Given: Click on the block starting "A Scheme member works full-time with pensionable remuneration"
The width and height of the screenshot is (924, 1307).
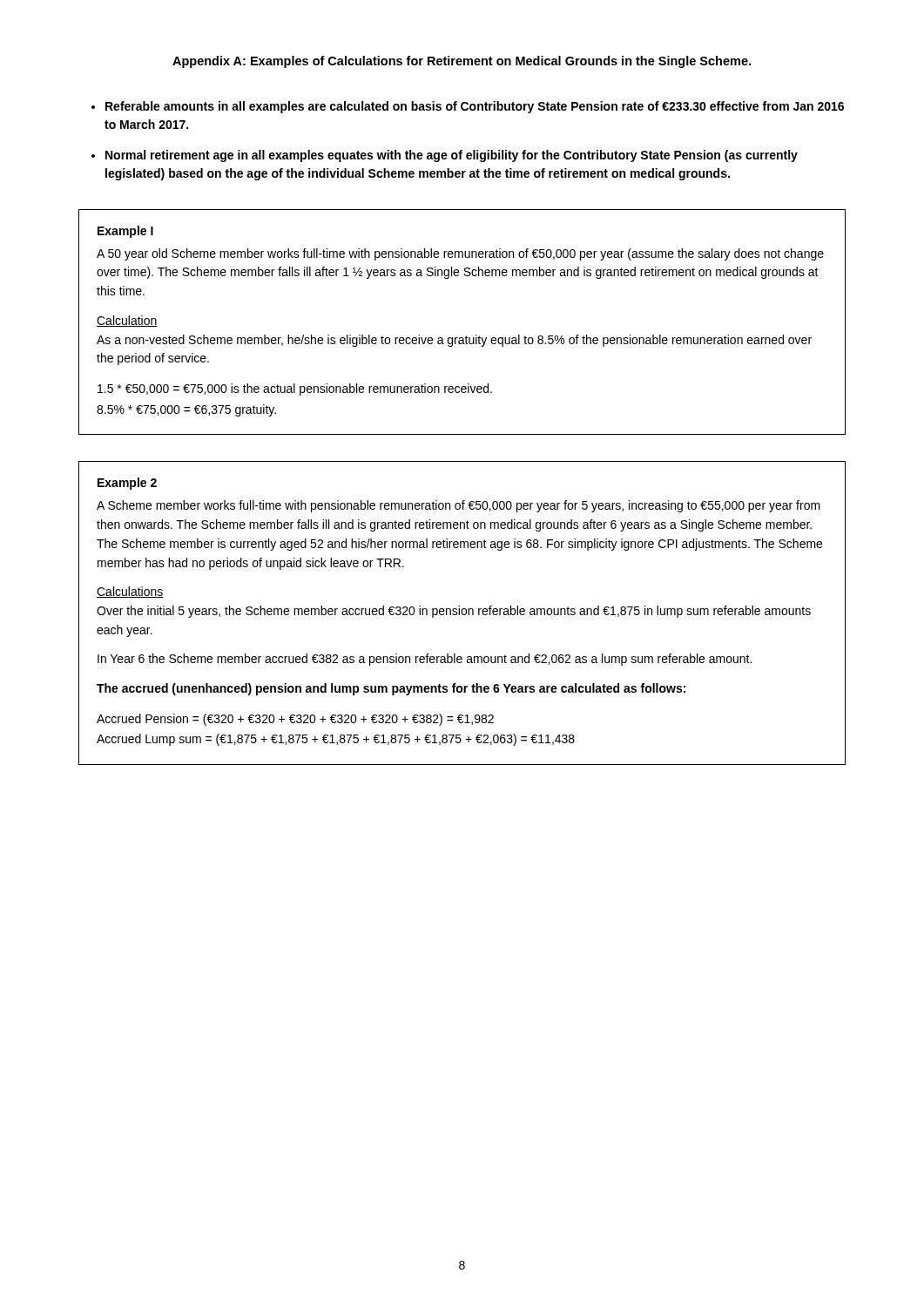Looking at the screenshot, I should coord(460,534).
